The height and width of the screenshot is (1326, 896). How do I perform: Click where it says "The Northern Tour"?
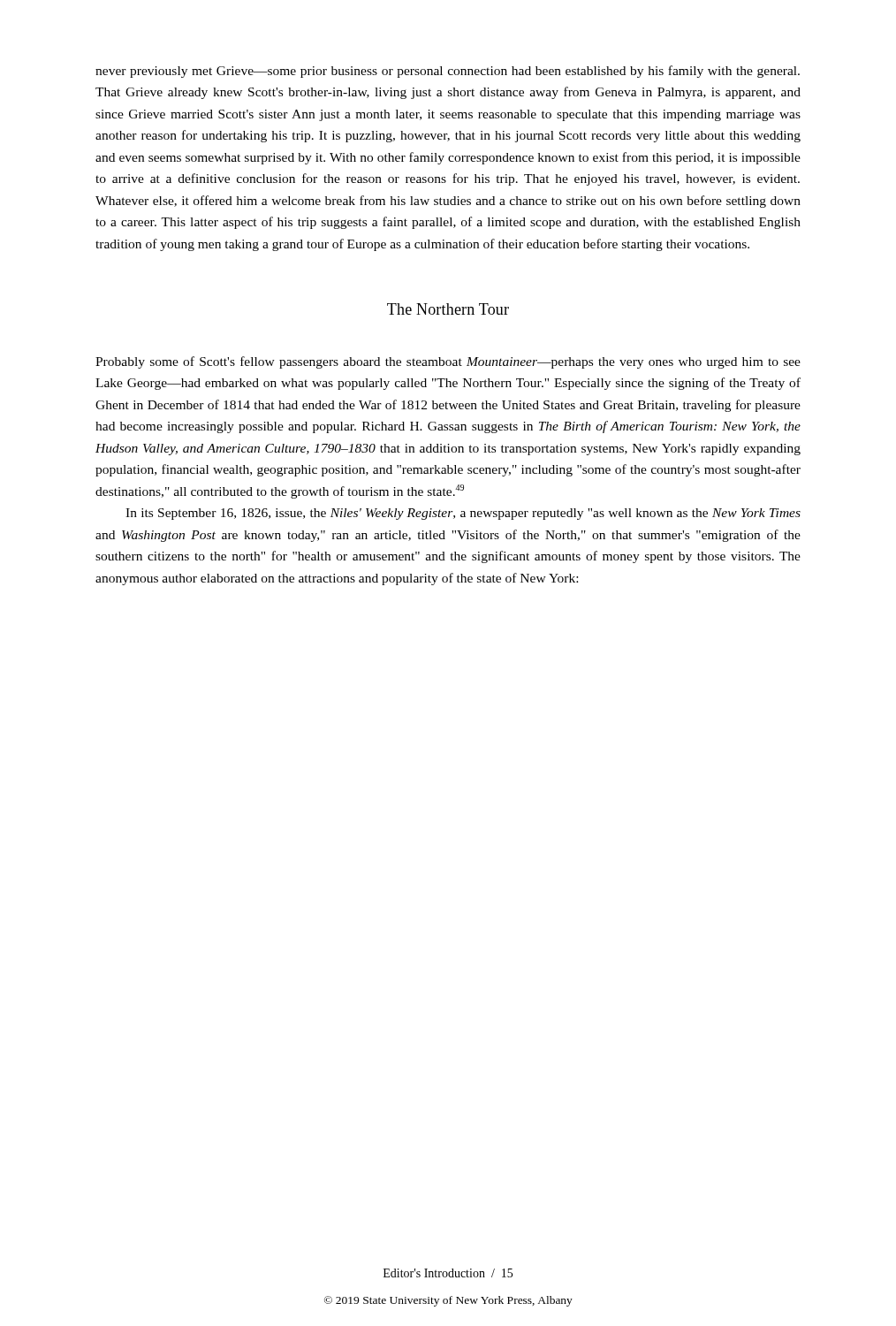tap(448, 310)
